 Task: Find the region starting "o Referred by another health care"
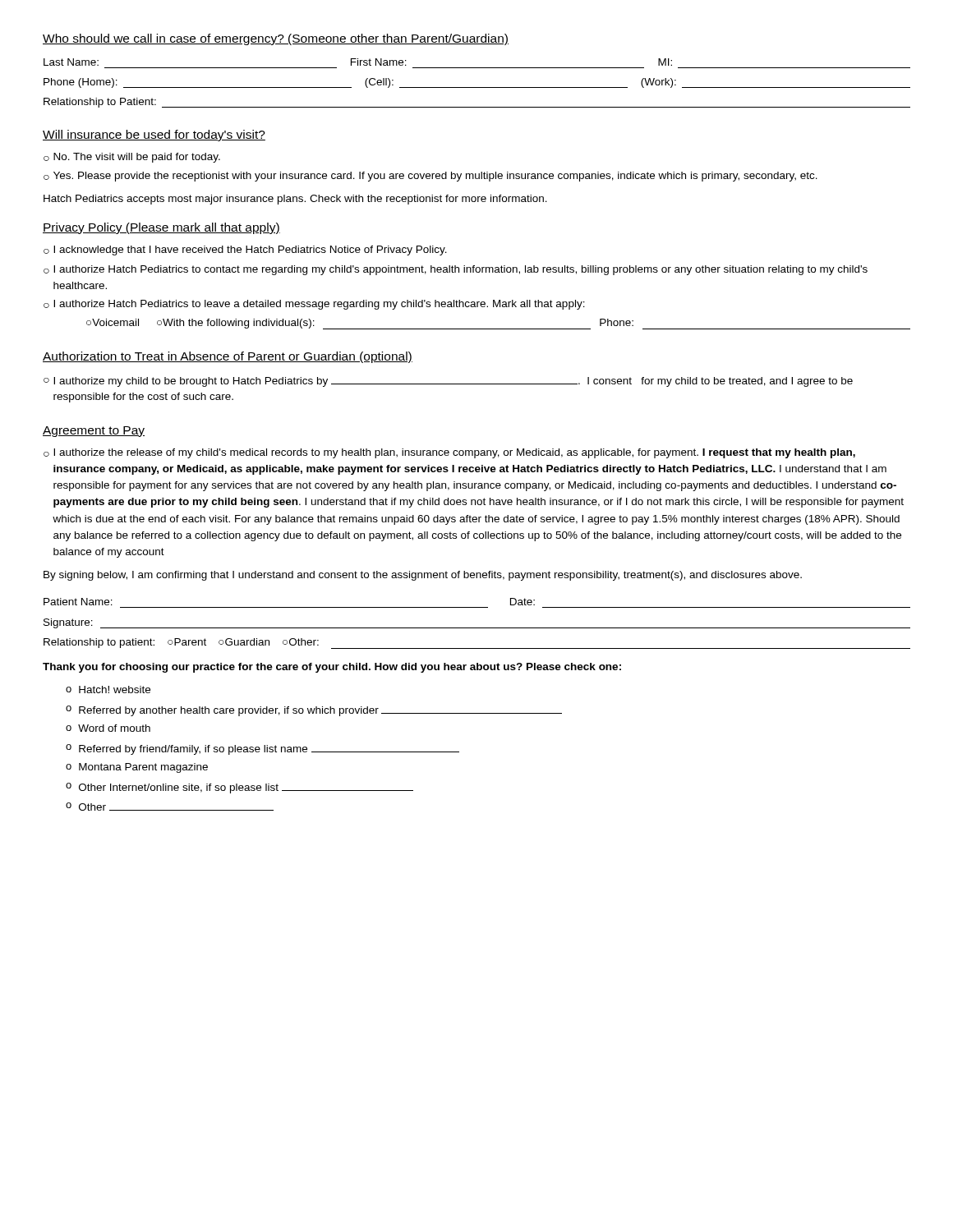(x=314, y=709)
